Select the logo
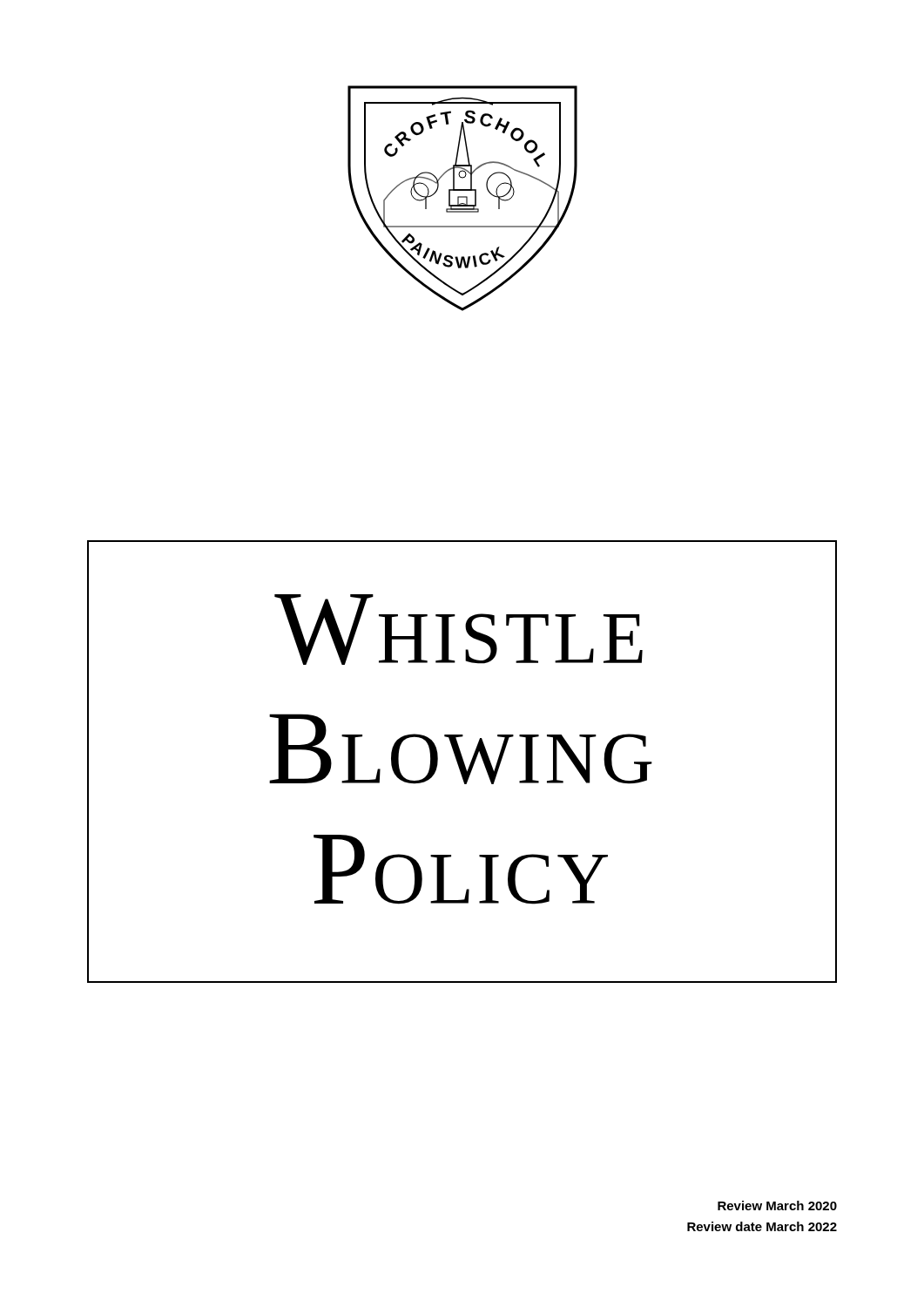 click(462, 187)
